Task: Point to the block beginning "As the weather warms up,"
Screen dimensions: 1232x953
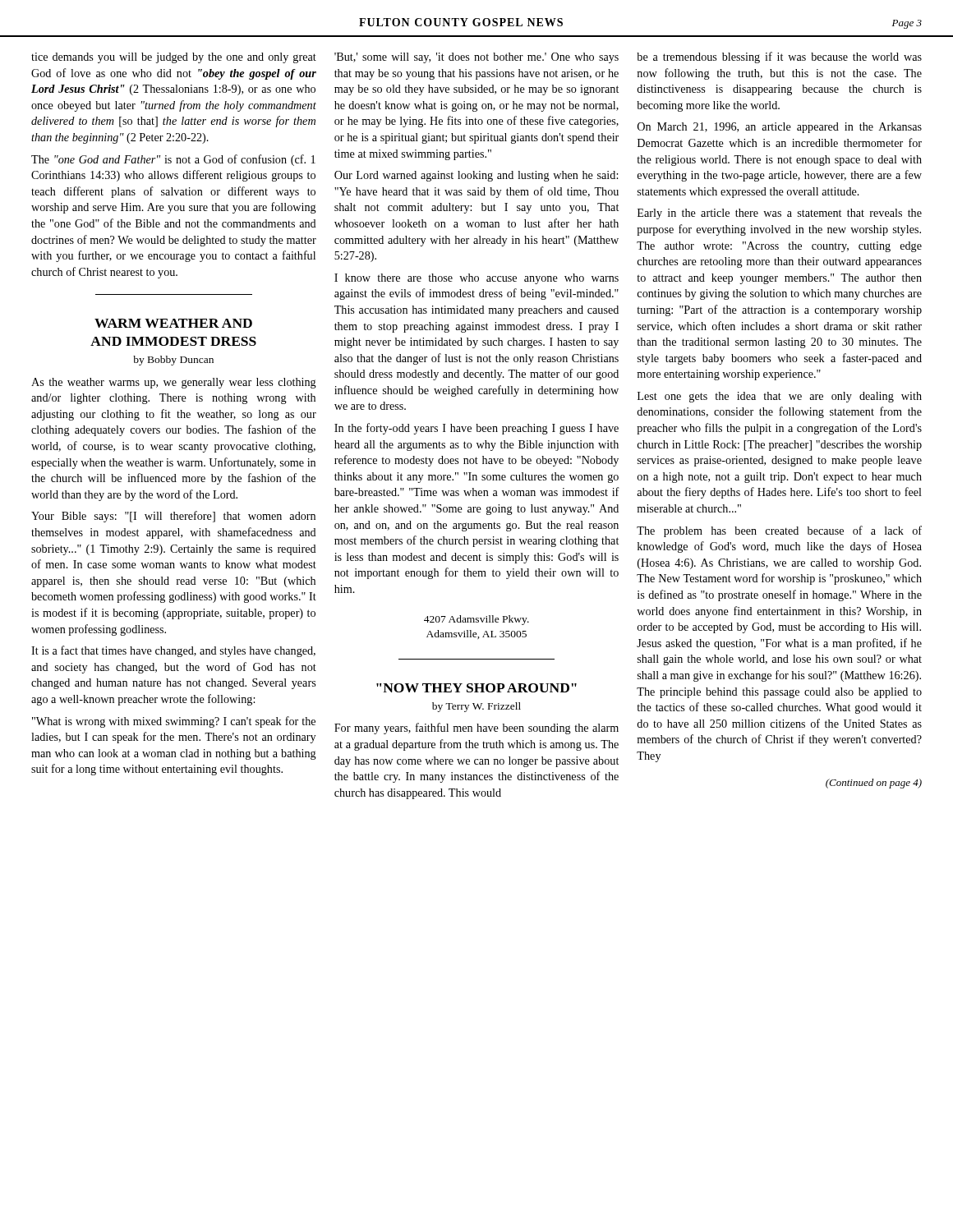Action: point(174,439)
